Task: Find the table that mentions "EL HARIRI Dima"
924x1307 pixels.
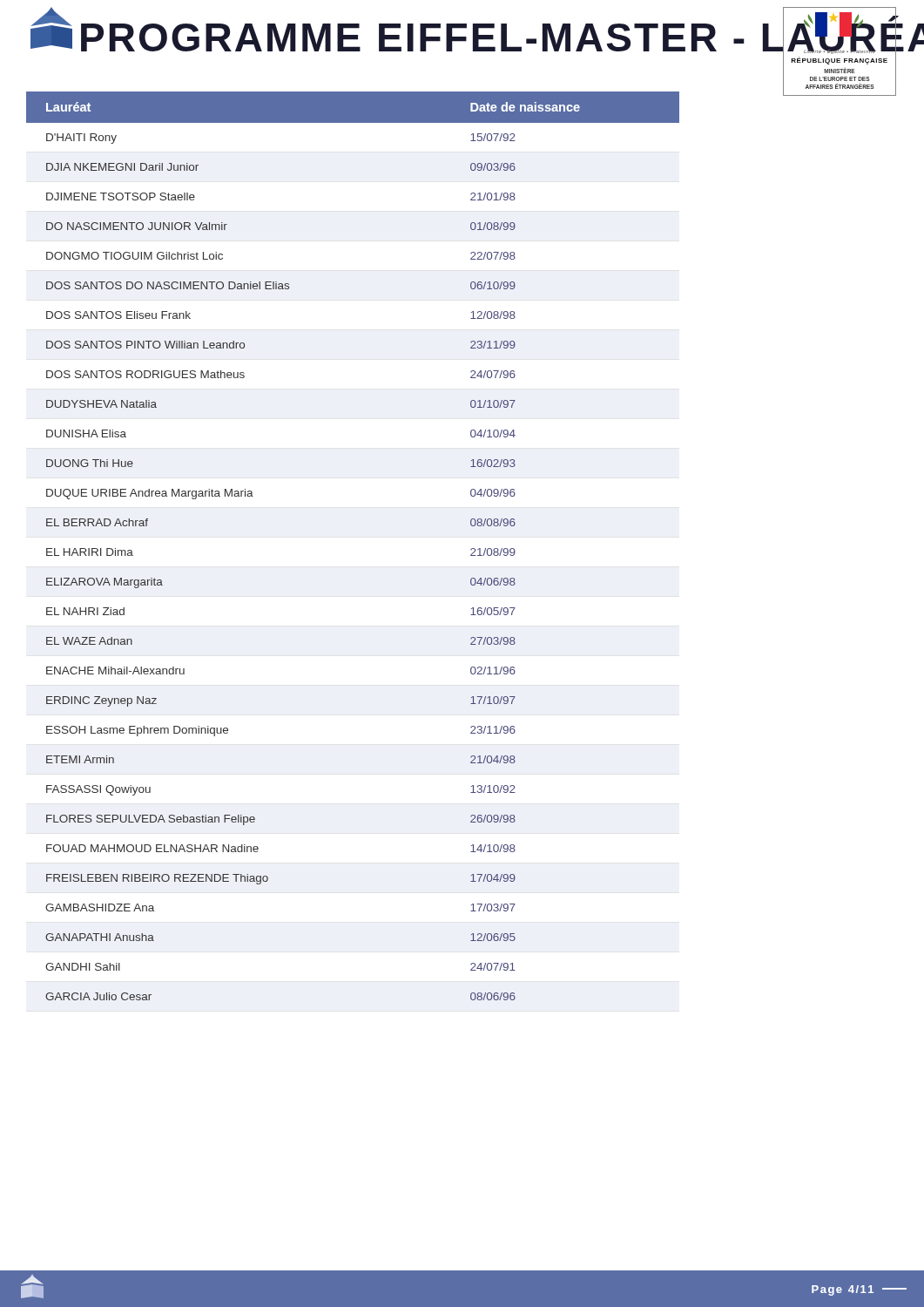Action: (353, 552)
